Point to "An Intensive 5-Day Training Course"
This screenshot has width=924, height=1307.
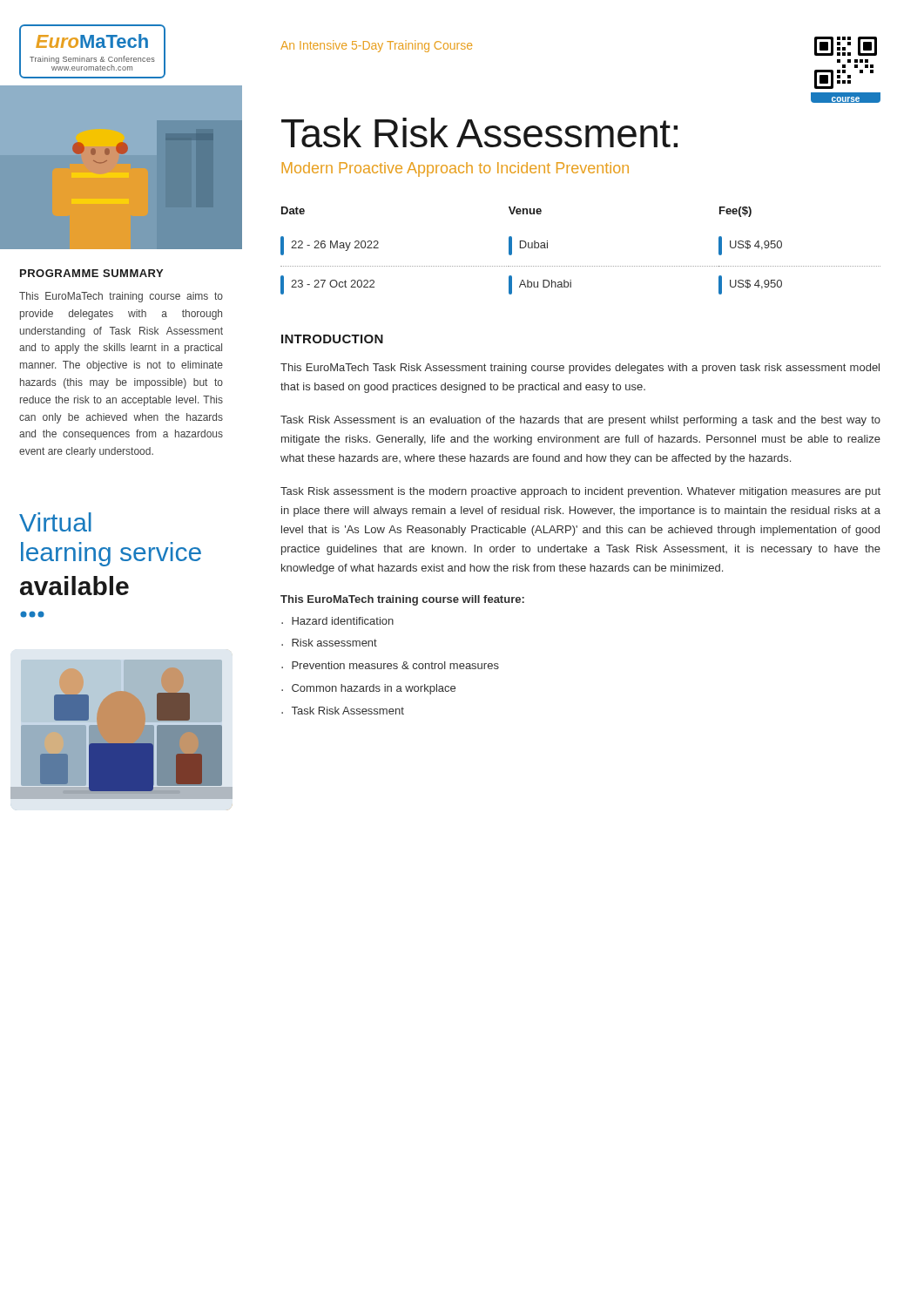click(377, 45)
